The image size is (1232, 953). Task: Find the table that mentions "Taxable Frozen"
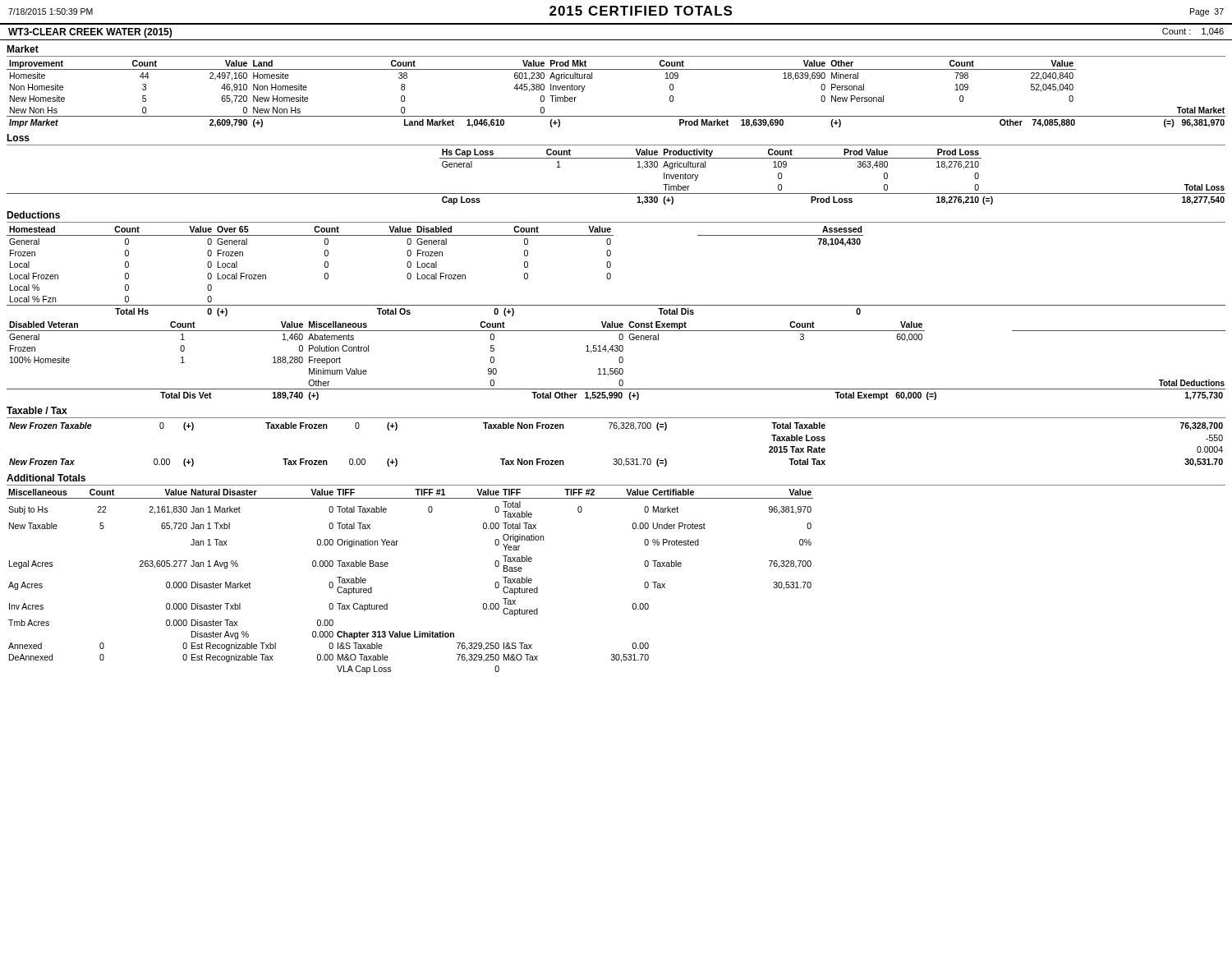click(x=616, y=444)
